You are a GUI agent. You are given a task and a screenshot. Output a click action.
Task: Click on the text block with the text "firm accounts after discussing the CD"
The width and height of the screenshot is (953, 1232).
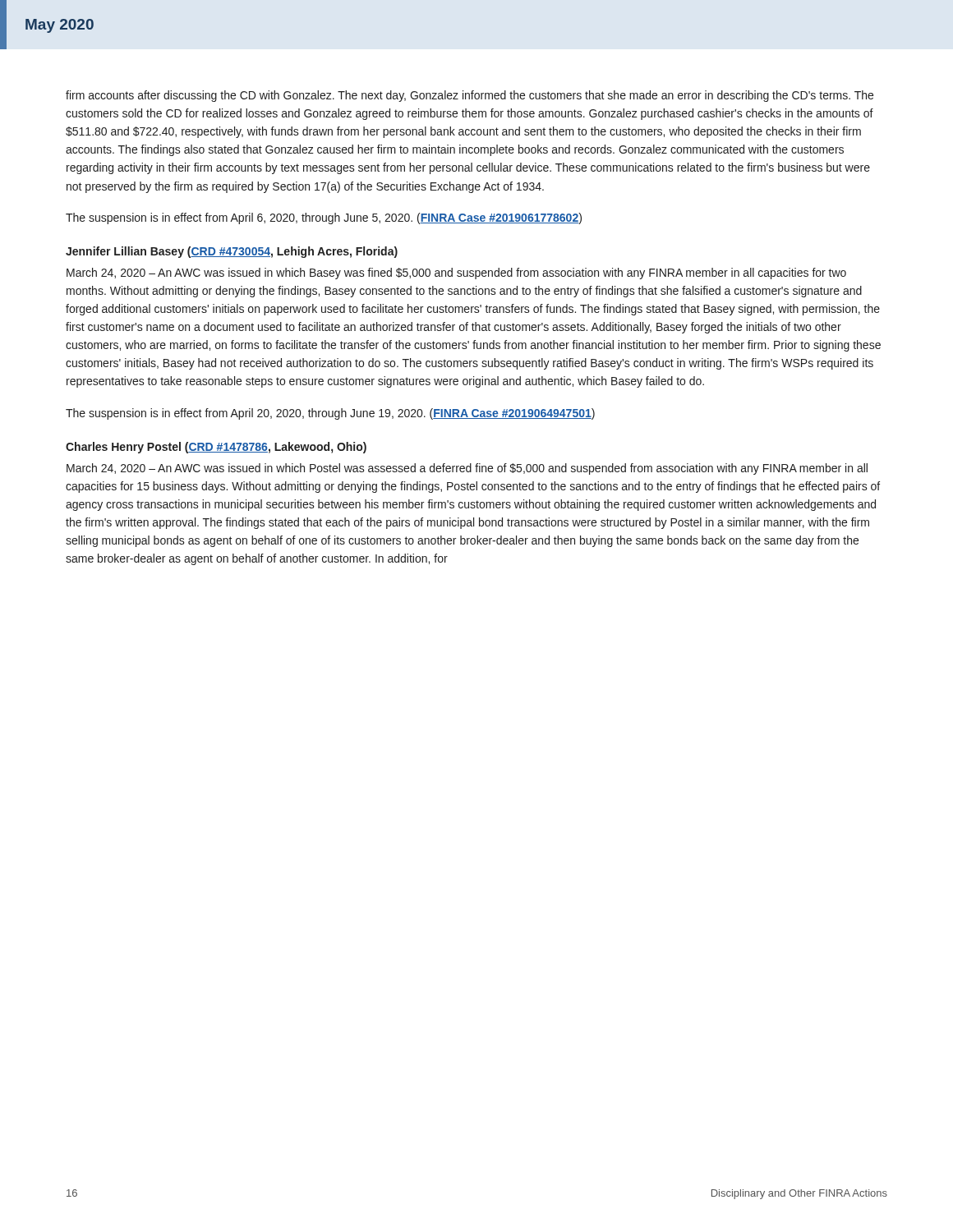pos(470,141)
